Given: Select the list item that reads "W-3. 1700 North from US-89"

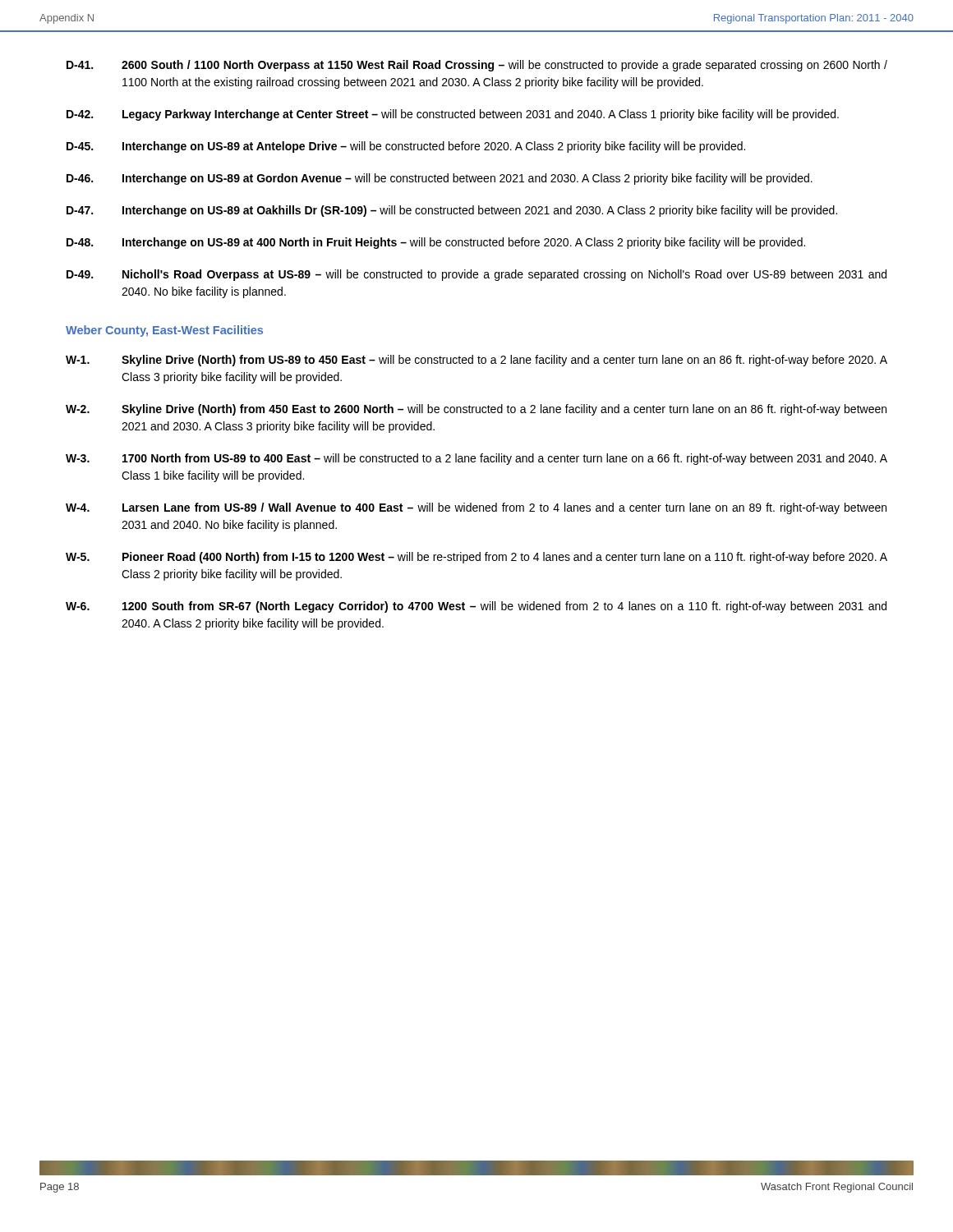Looking at the screenshot, I should (476, 467).
